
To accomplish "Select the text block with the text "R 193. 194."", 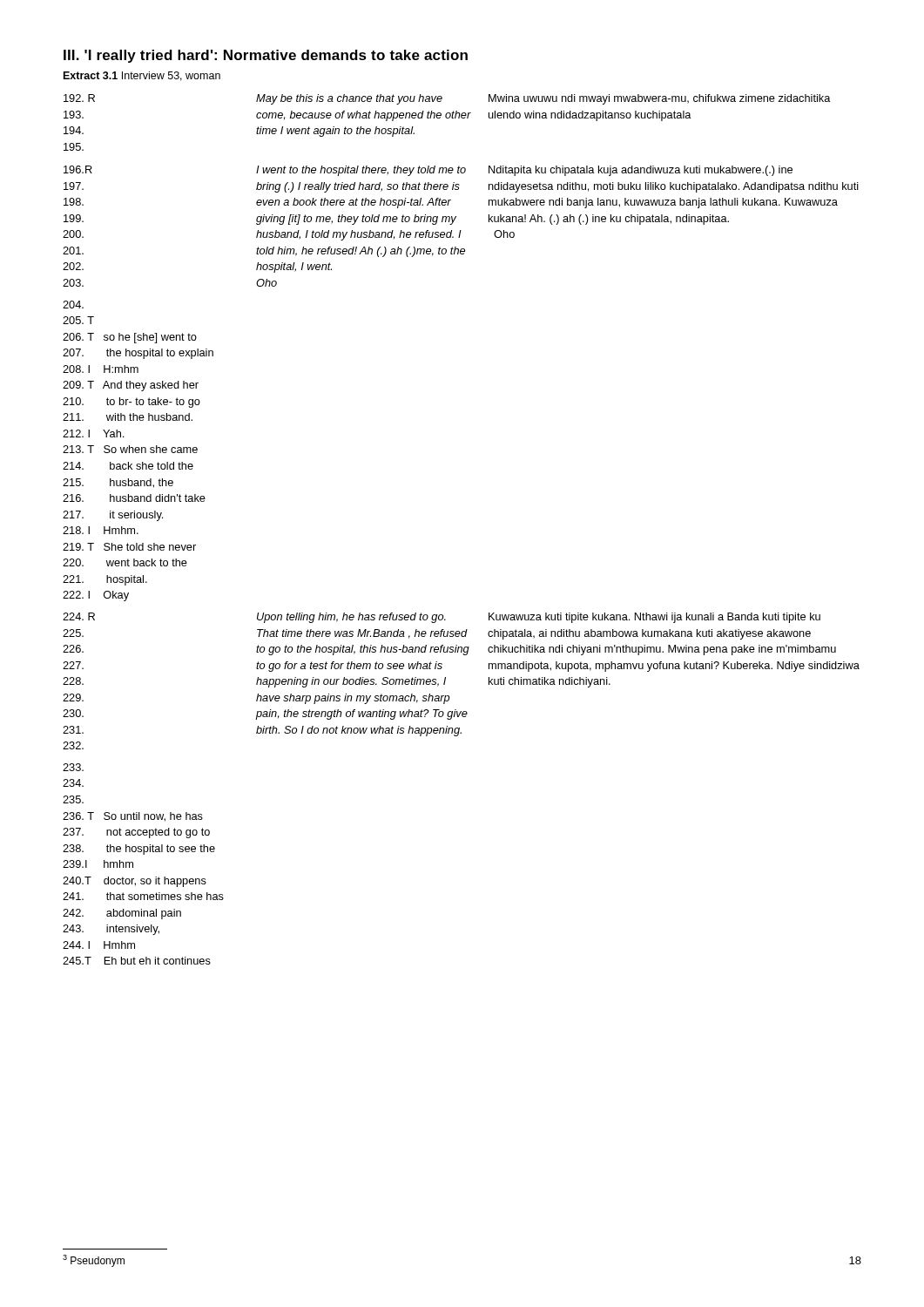I will pyautogui.click(x=462, y=123).
